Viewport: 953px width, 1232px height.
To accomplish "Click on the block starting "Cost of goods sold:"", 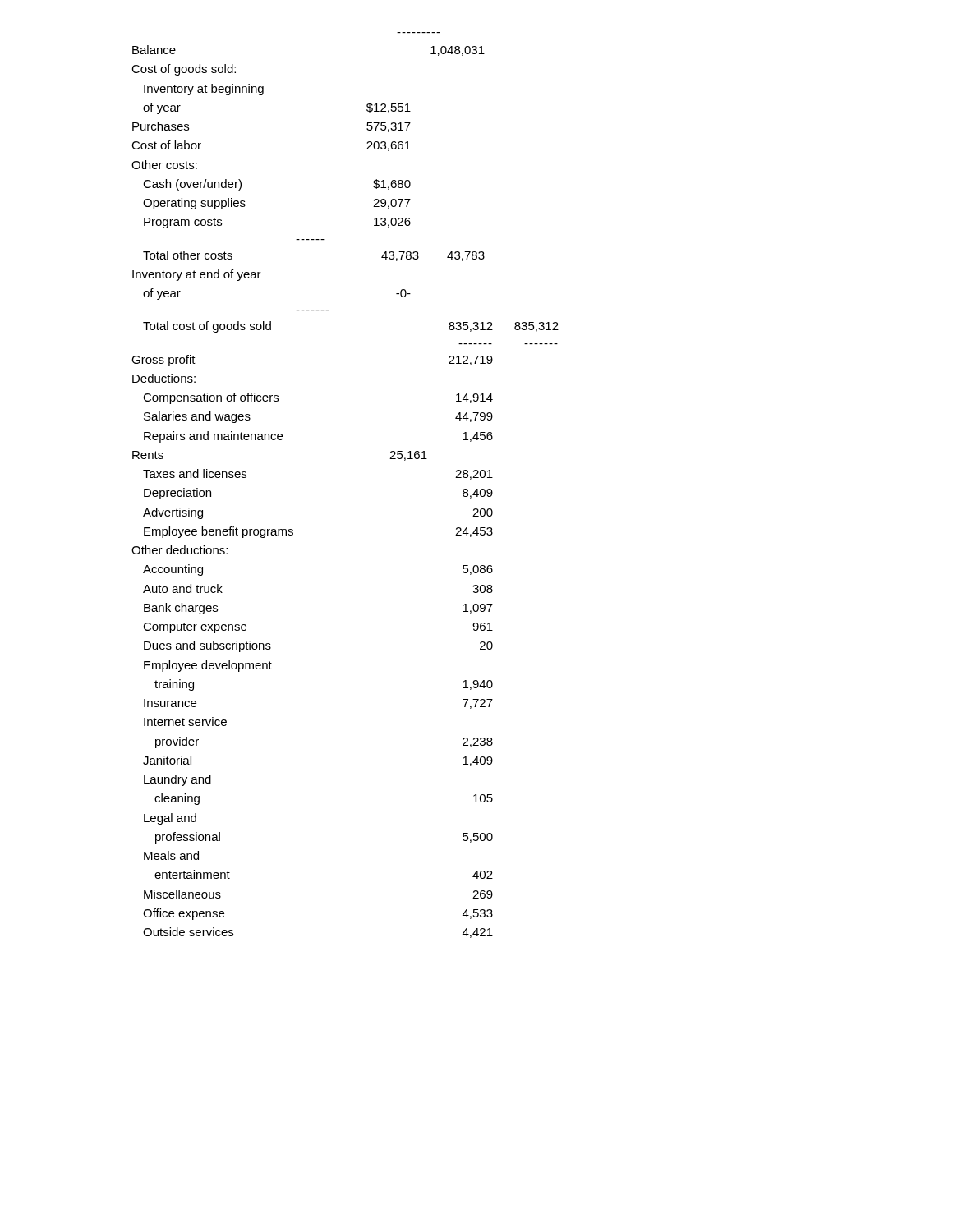I will [184, 70].
